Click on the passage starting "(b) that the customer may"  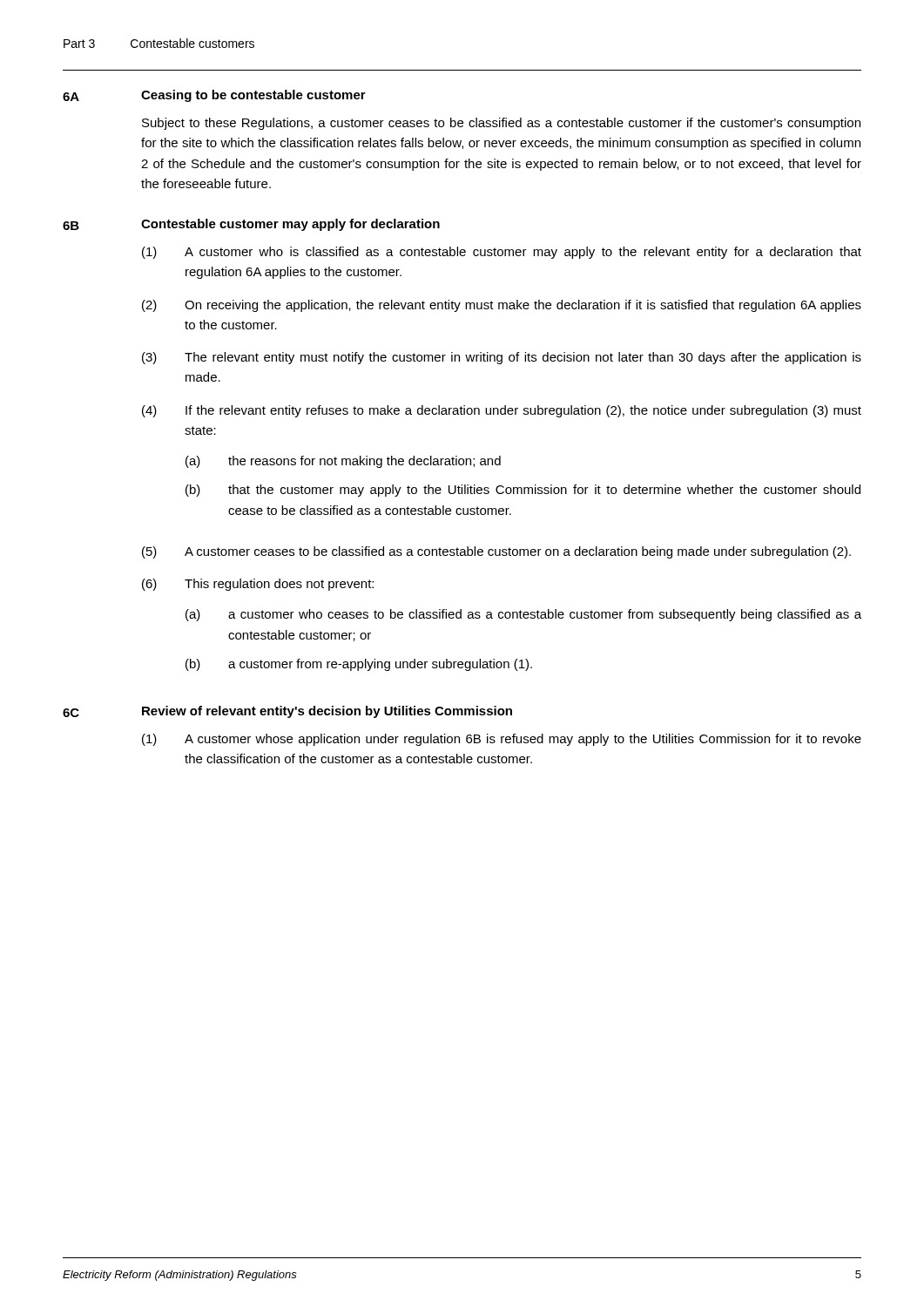(x=523, y=500)
